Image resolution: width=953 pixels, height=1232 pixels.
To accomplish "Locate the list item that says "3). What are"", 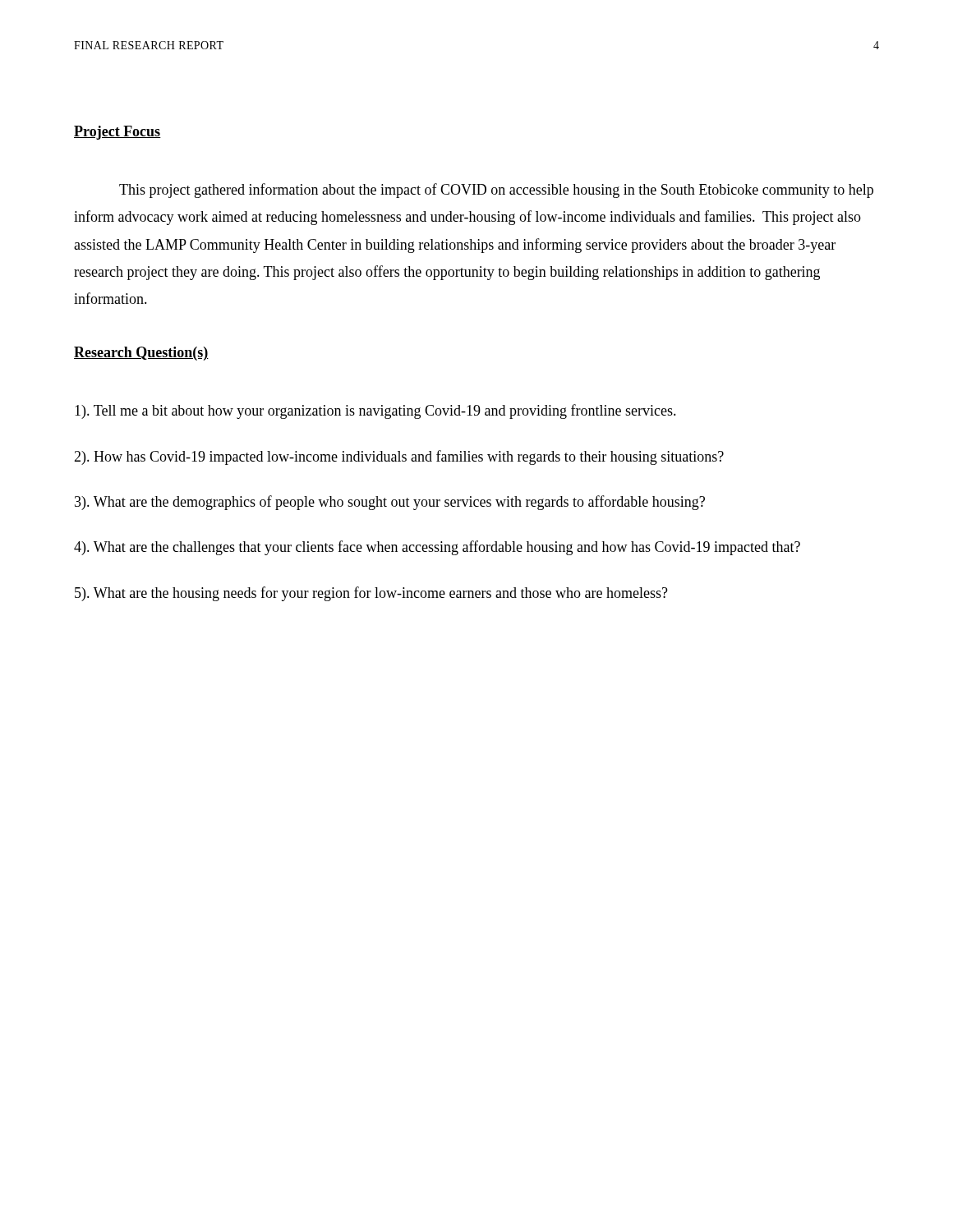I will [x=390, y=502].
